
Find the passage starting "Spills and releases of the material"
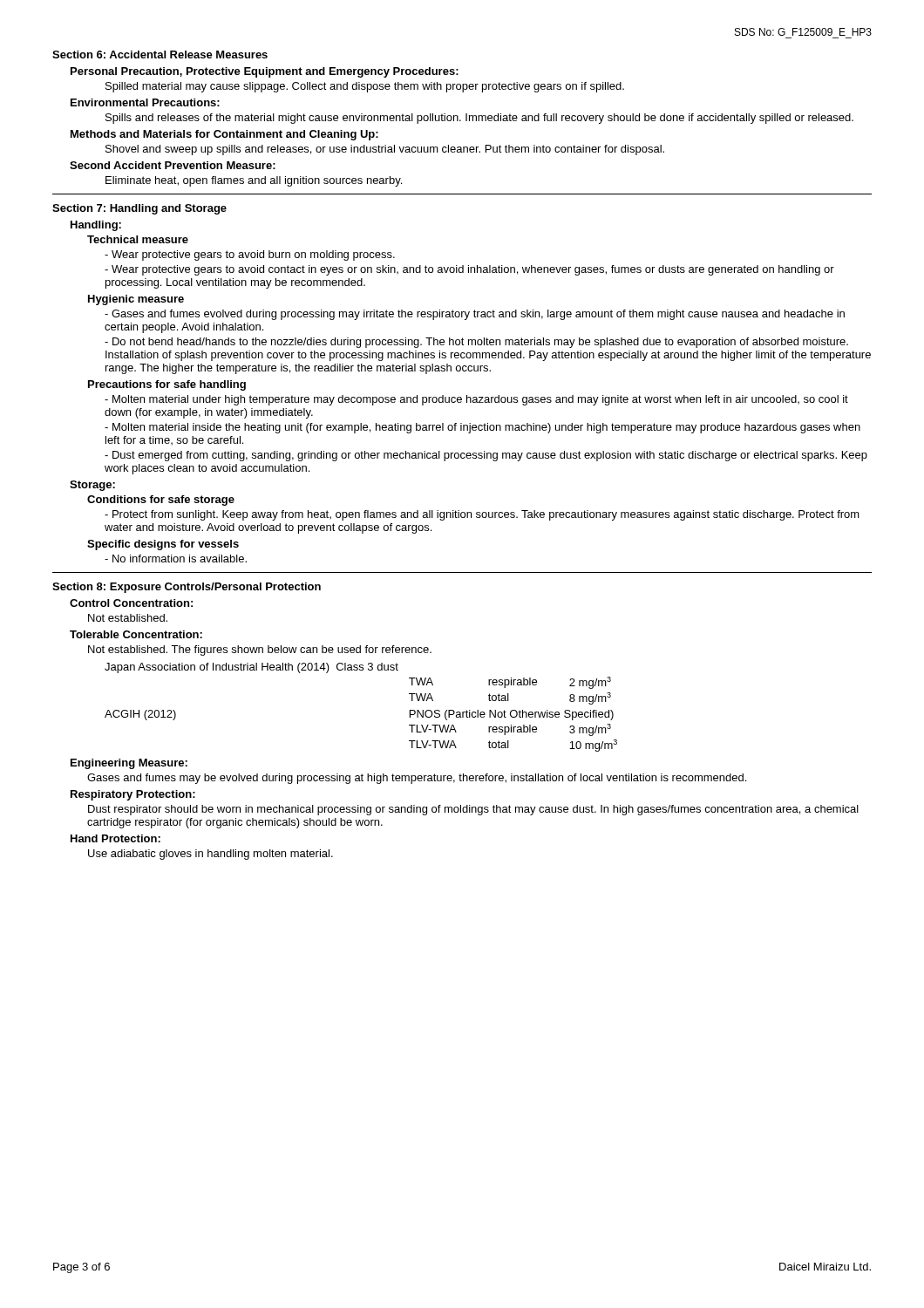(x=479, y=117)
